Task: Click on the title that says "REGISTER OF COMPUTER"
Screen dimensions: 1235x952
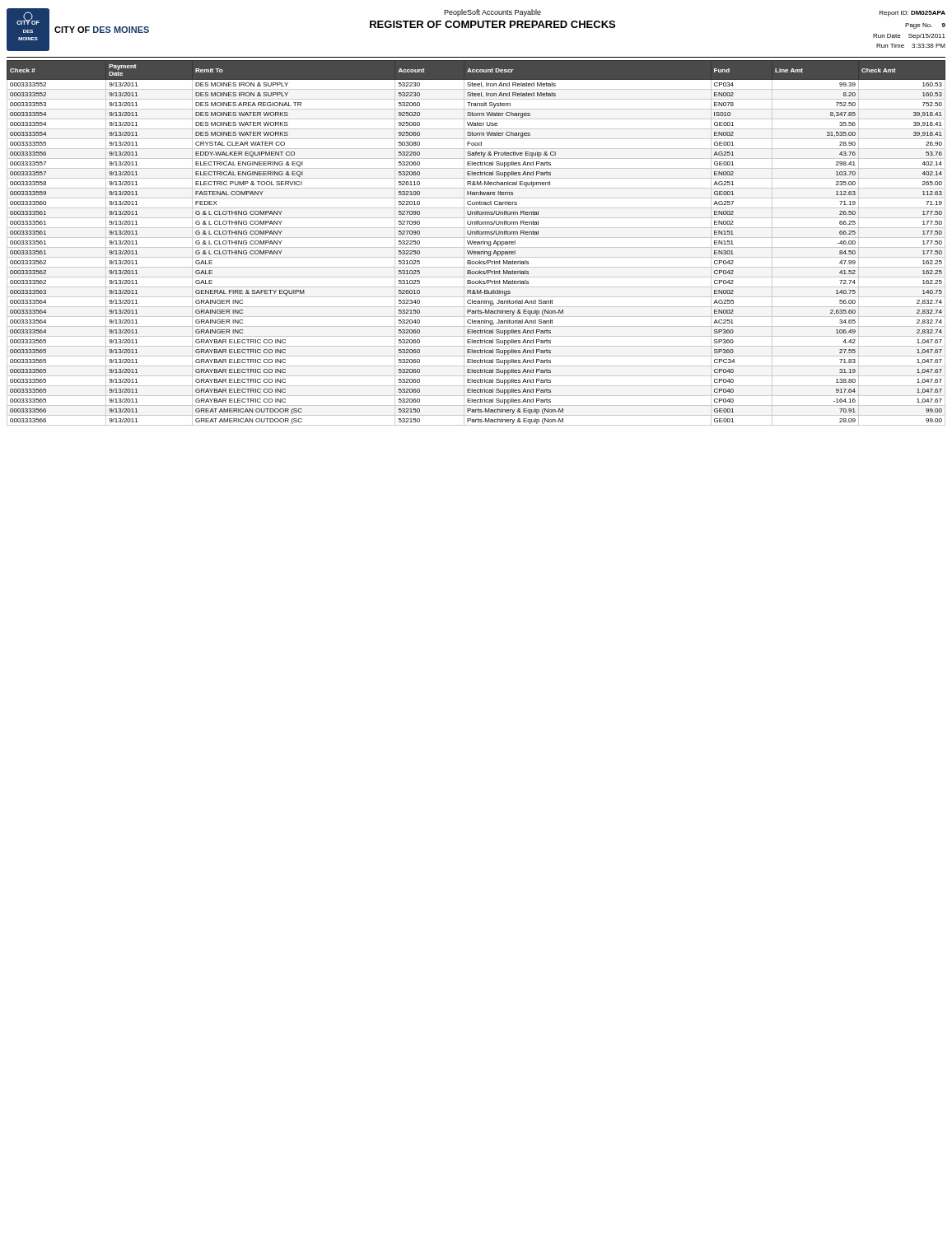Action: tap(492, 24)
